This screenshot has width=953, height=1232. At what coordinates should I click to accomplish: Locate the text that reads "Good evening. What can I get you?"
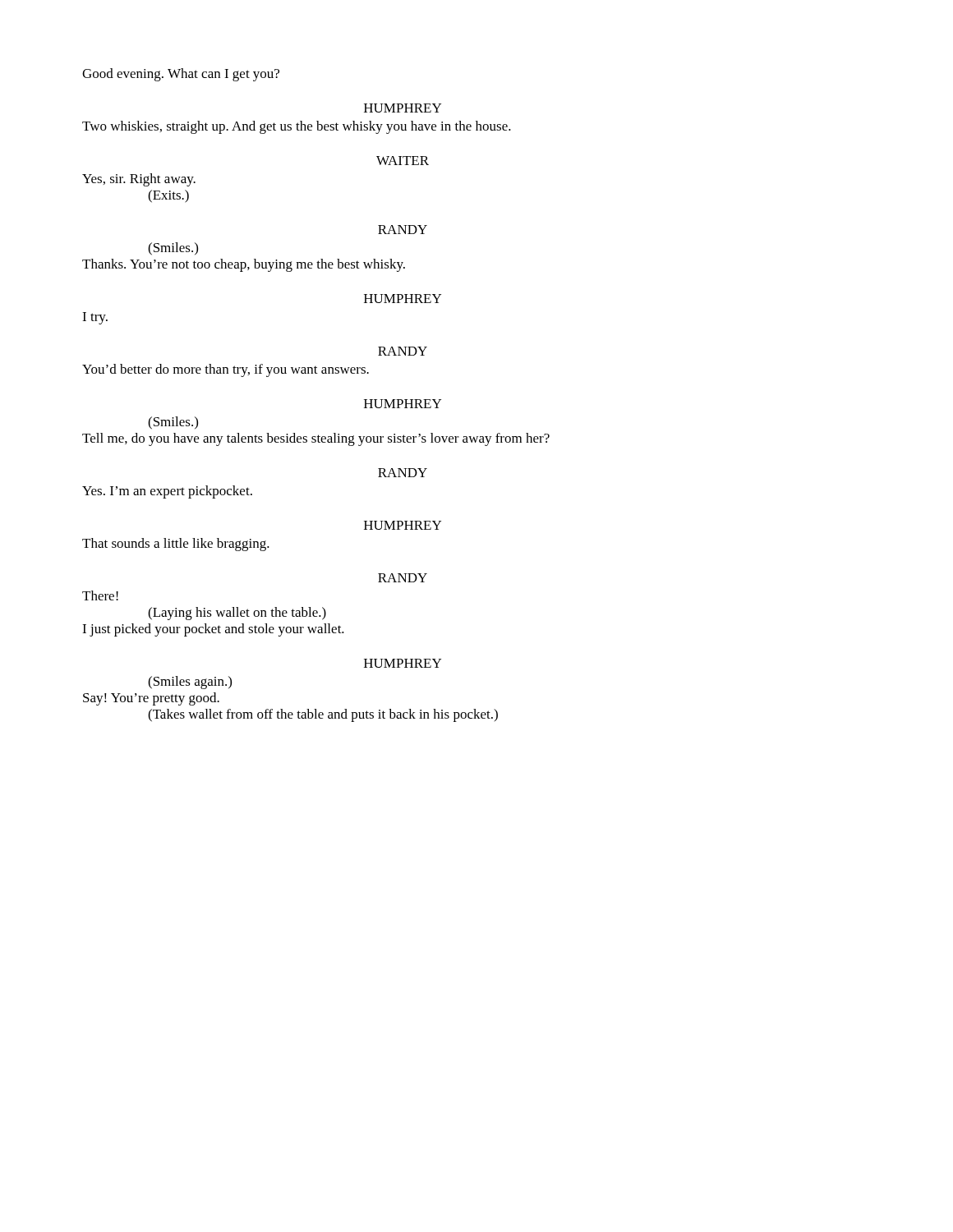click(x=181, y=75)
